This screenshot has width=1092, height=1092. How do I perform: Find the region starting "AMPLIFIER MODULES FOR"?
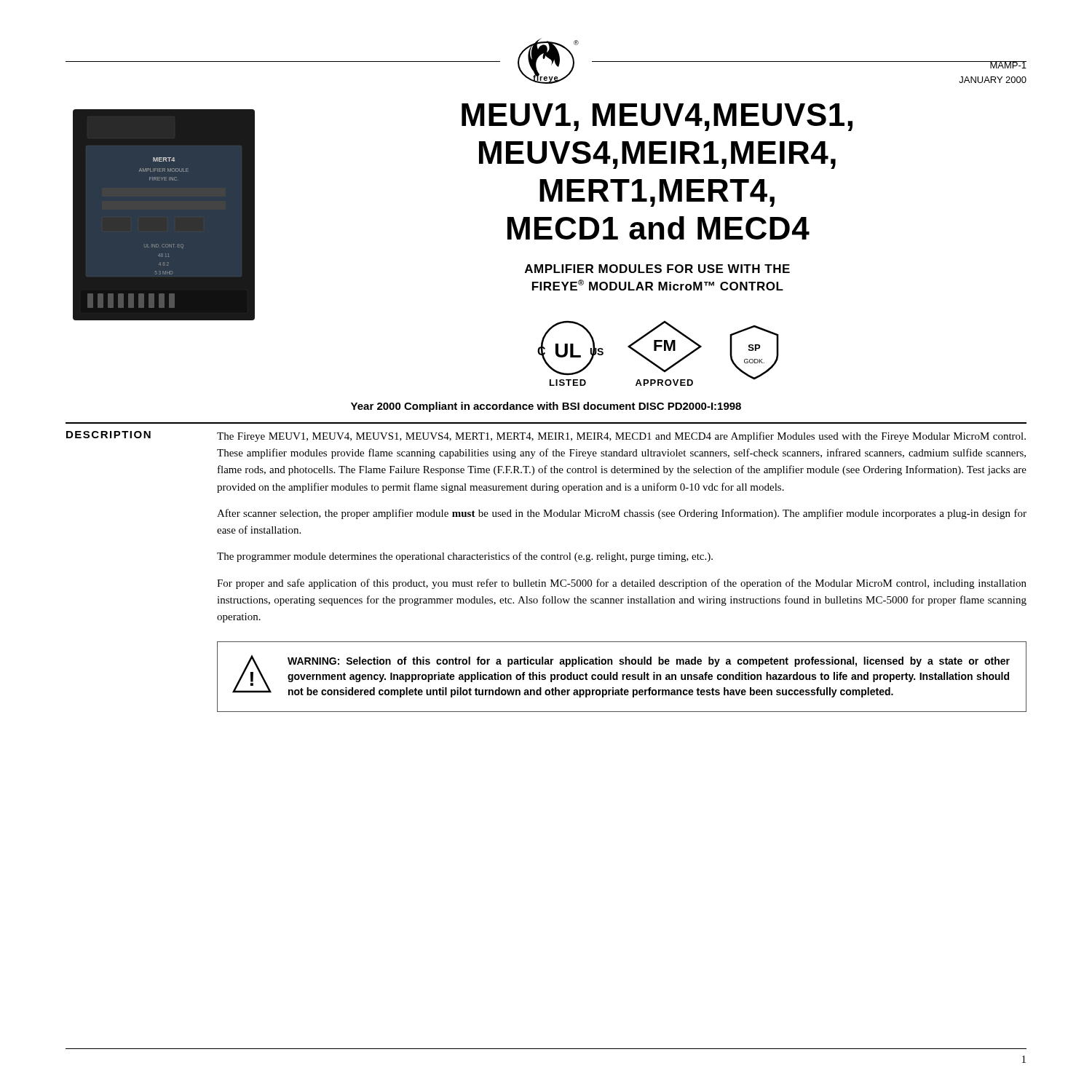click(657, 278)
